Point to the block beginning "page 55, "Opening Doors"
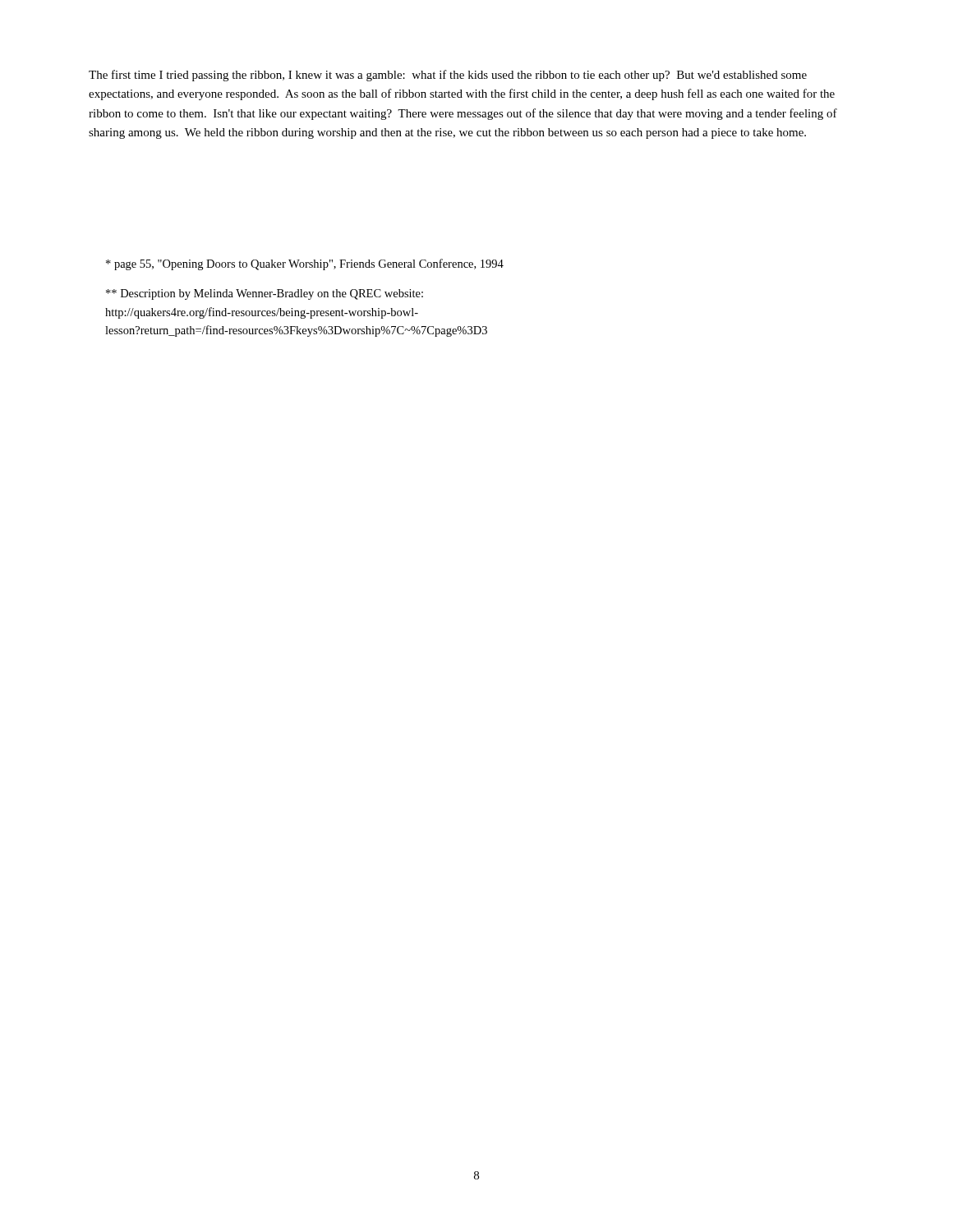The image size is (953, 1232). (304, 264)
